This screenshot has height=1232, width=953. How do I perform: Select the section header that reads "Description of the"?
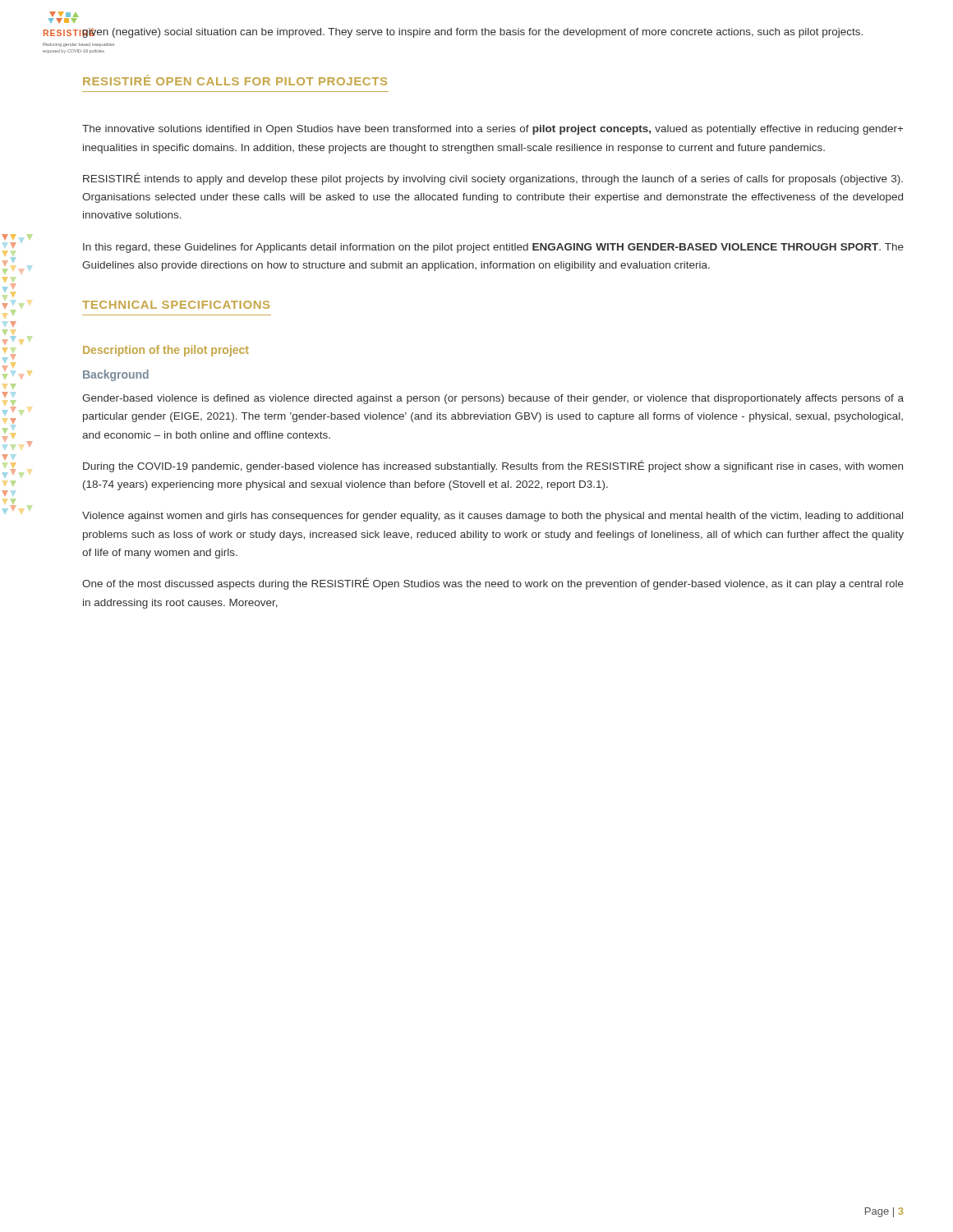click(x=166, y=351)
